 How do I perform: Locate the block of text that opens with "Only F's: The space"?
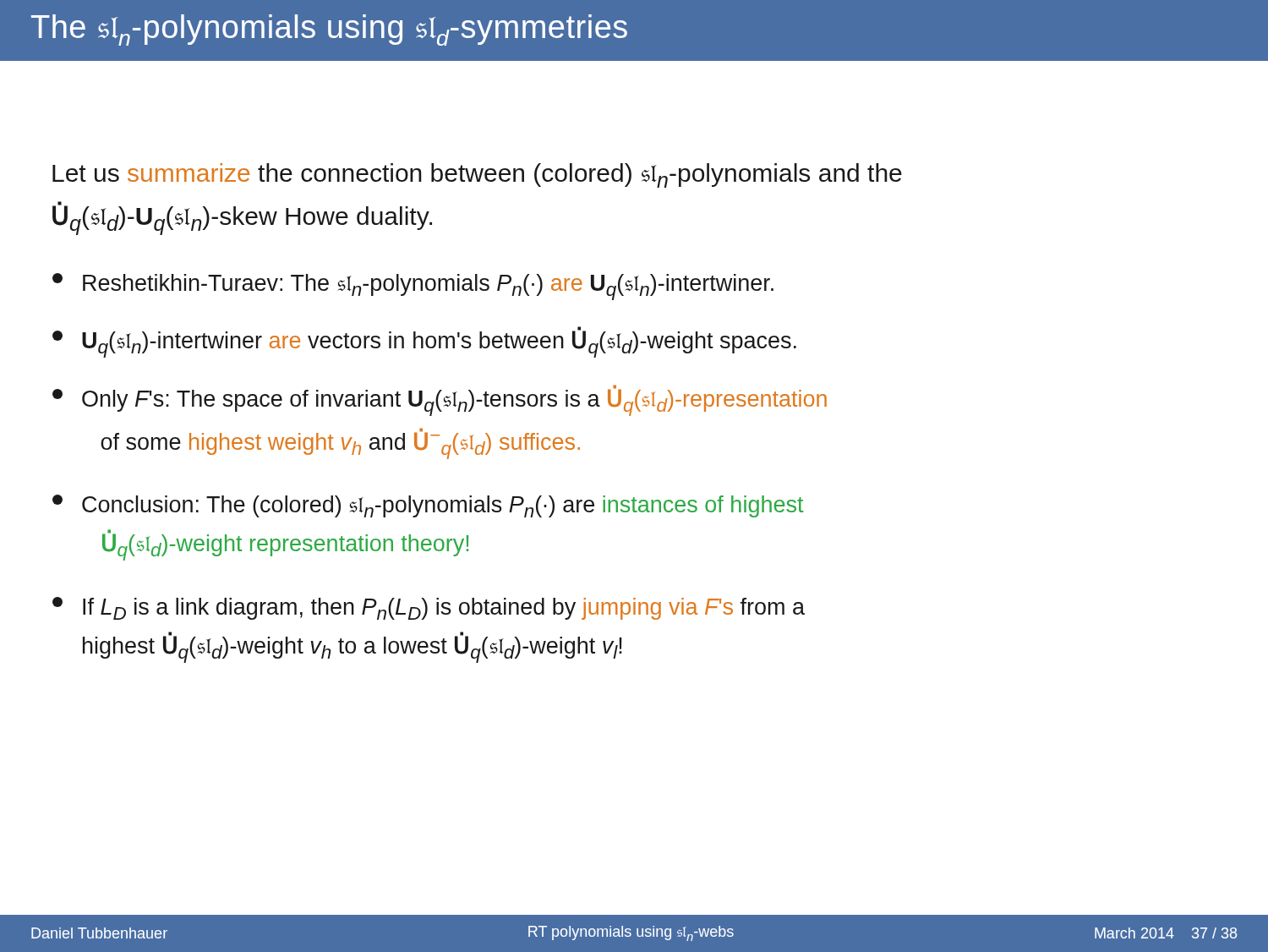pos(634,423)
